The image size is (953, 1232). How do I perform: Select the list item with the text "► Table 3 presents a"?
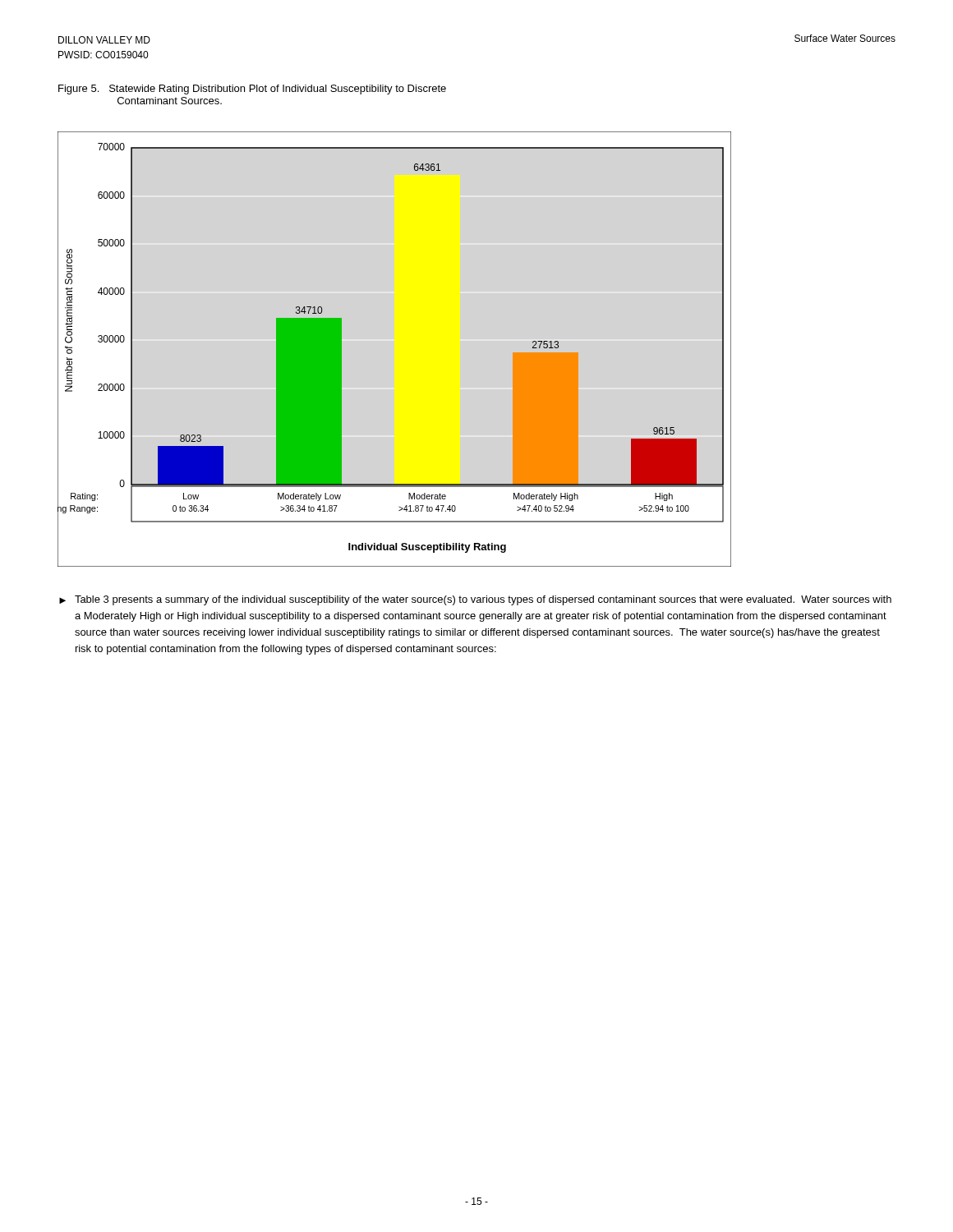click(476, 624)
